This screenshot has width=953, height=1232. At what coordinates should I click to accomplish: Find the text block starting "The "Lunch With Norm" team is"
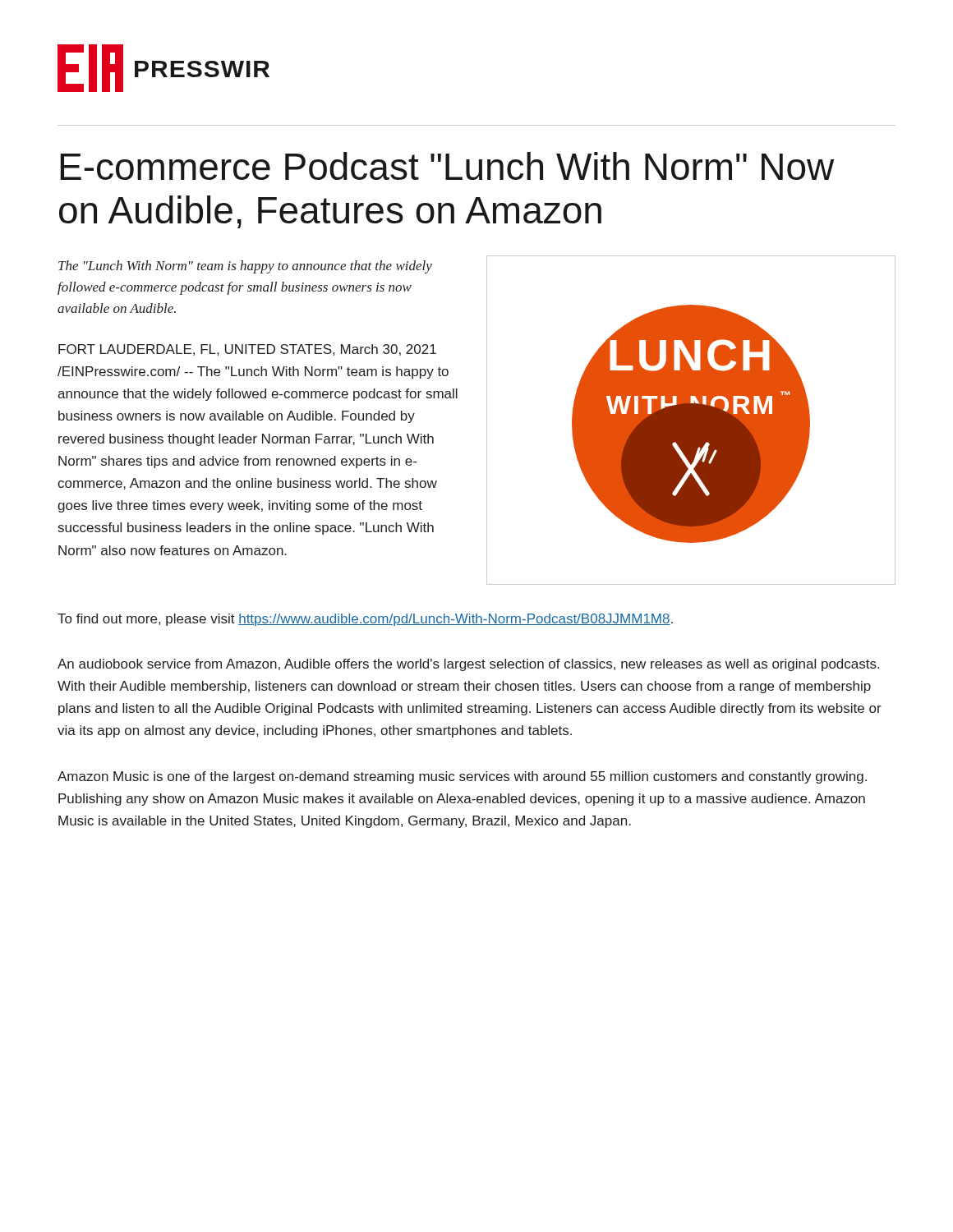coord(259,288)
